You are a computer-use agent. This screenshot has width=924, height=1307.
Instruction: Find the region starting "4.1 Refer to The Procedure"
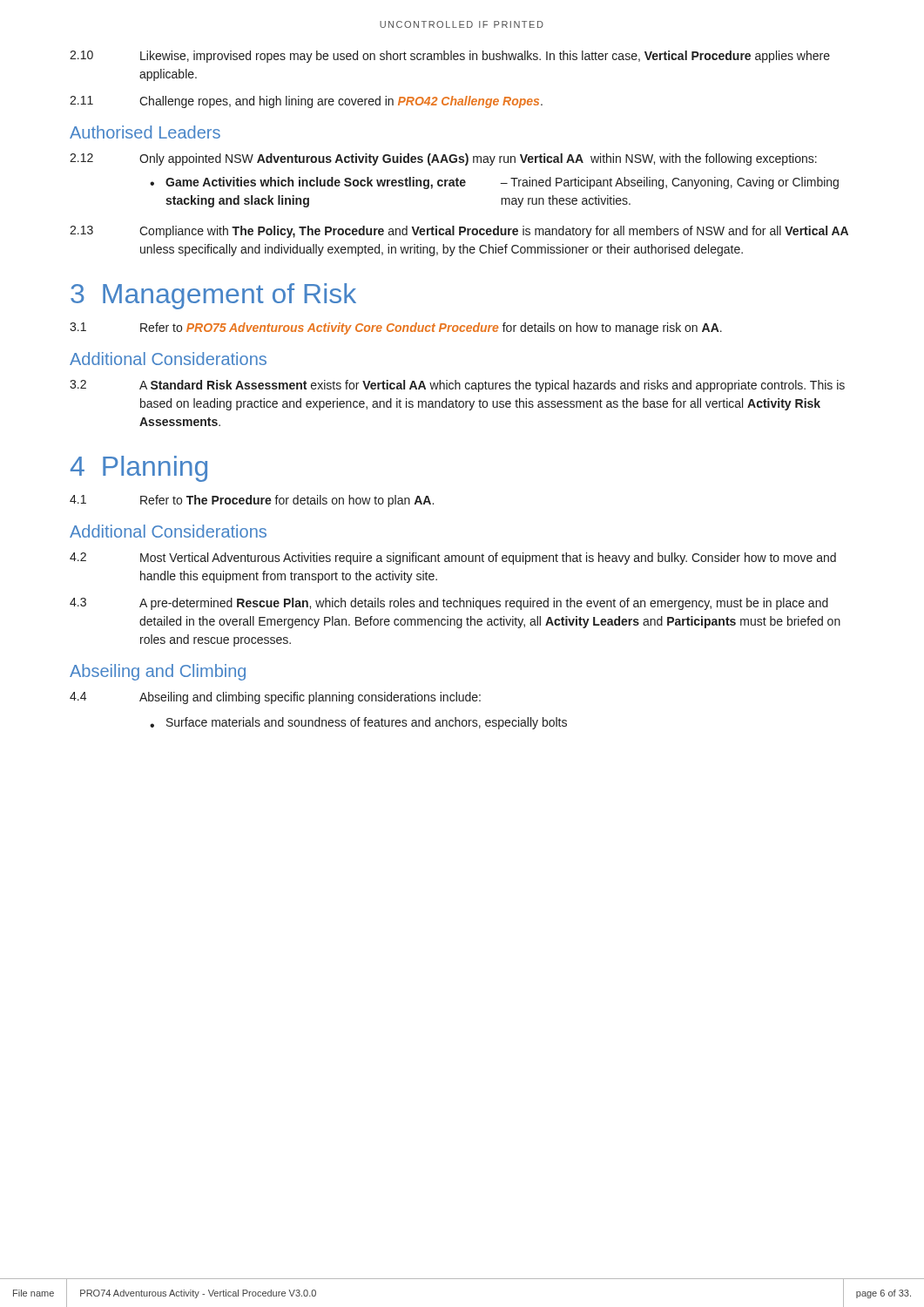click(x=252, y=501)
